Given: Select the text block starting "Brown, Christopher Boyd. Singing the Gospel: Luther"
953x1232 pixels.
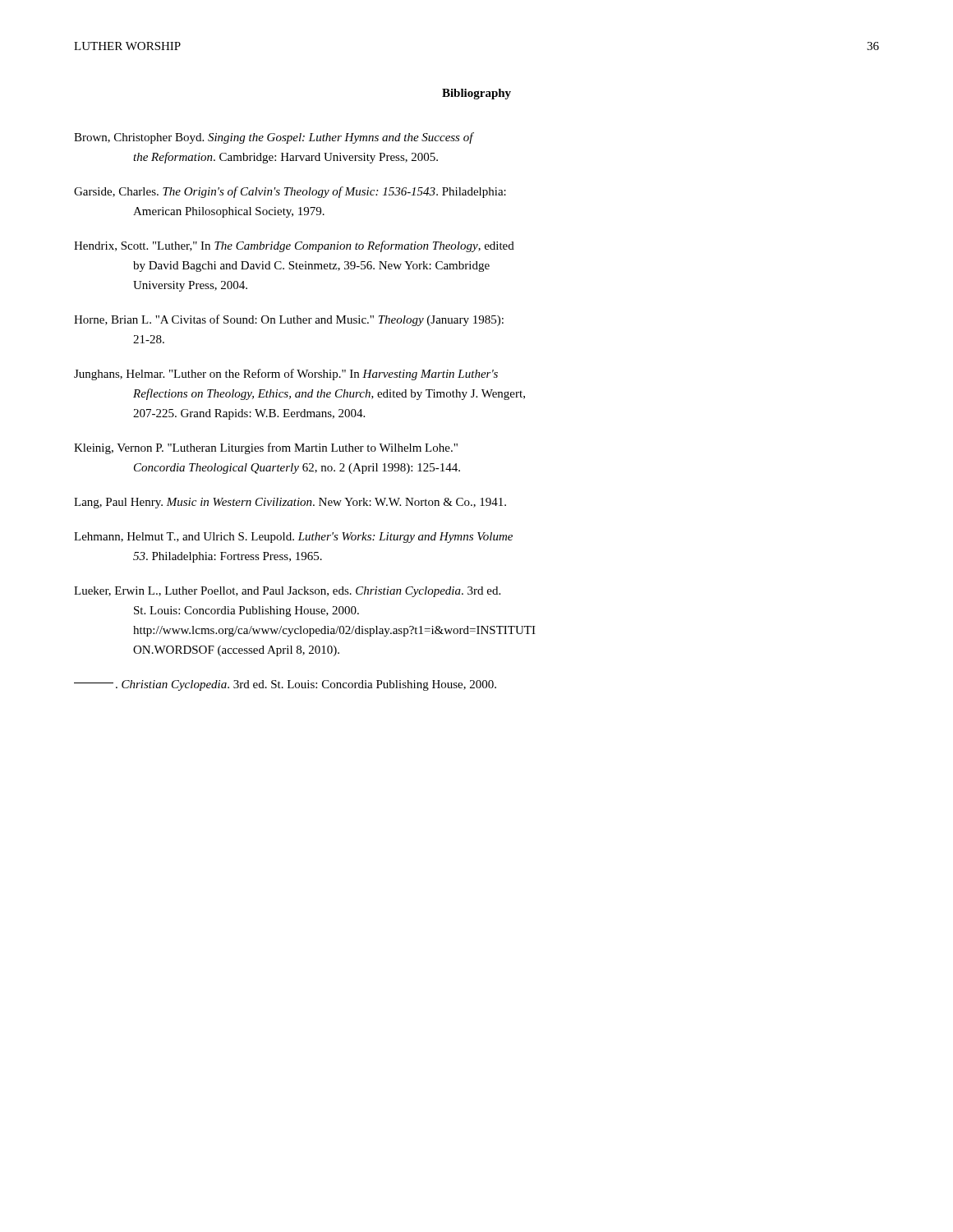Looking at the screenshot, I should click(x=476, y=147).
